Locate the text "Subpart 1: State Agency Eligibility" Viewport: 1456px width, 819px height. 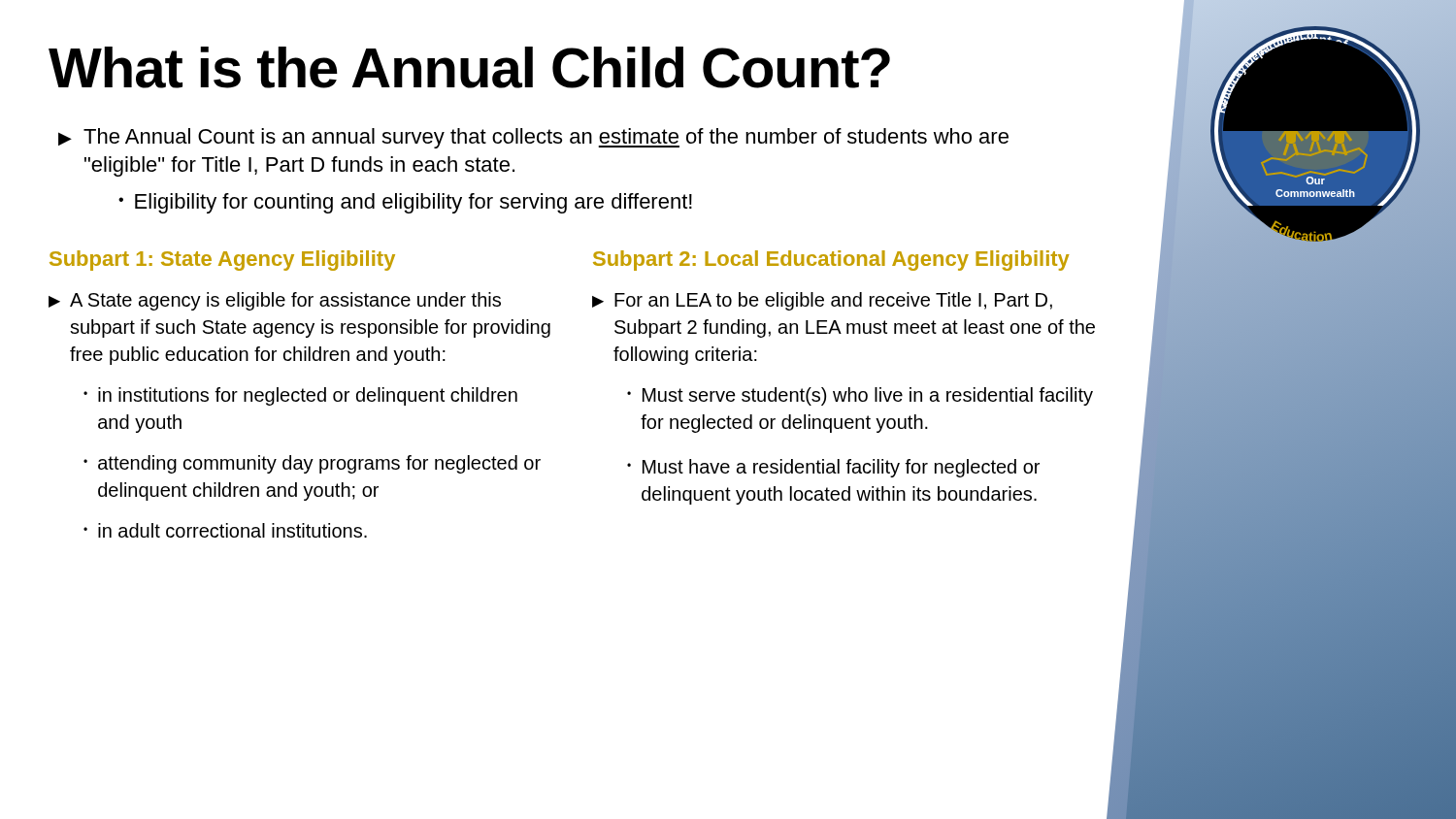[222, 258]
